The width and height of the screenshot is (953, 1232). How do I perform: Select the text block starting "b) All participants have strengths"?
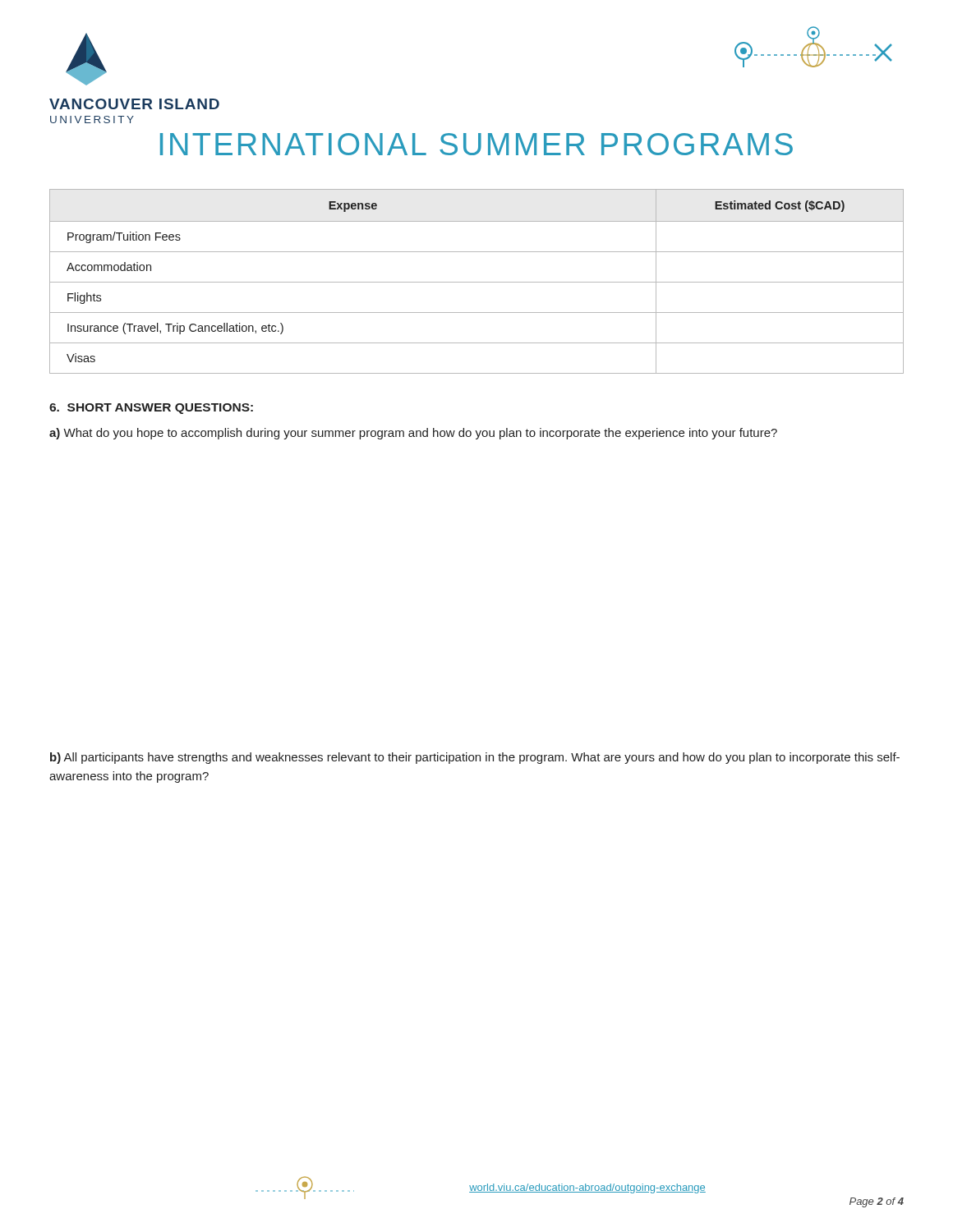tap(475, 766)
